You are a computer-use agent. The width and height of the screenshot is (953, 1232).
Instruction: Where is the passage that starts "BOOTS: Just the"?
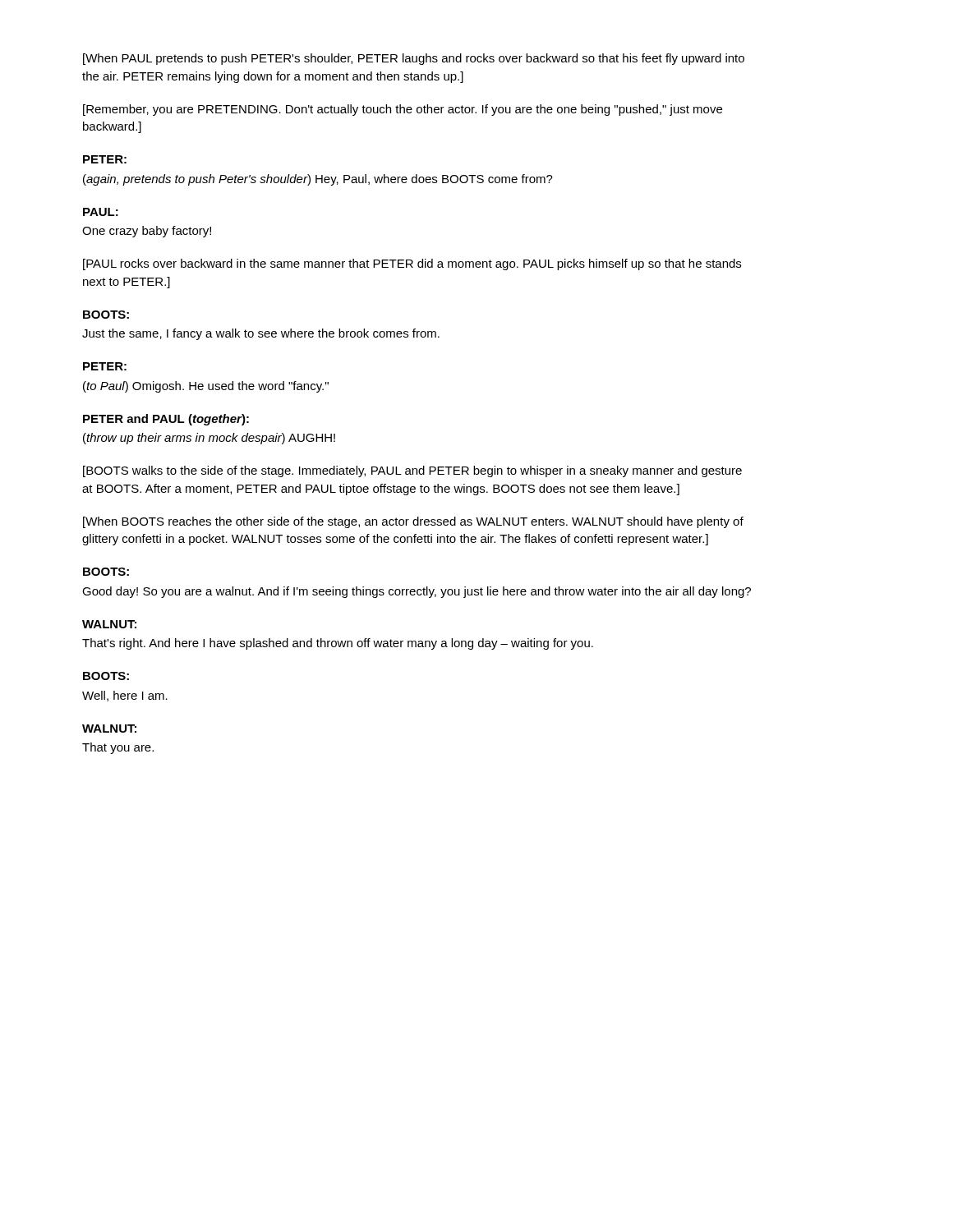[419, 324]
